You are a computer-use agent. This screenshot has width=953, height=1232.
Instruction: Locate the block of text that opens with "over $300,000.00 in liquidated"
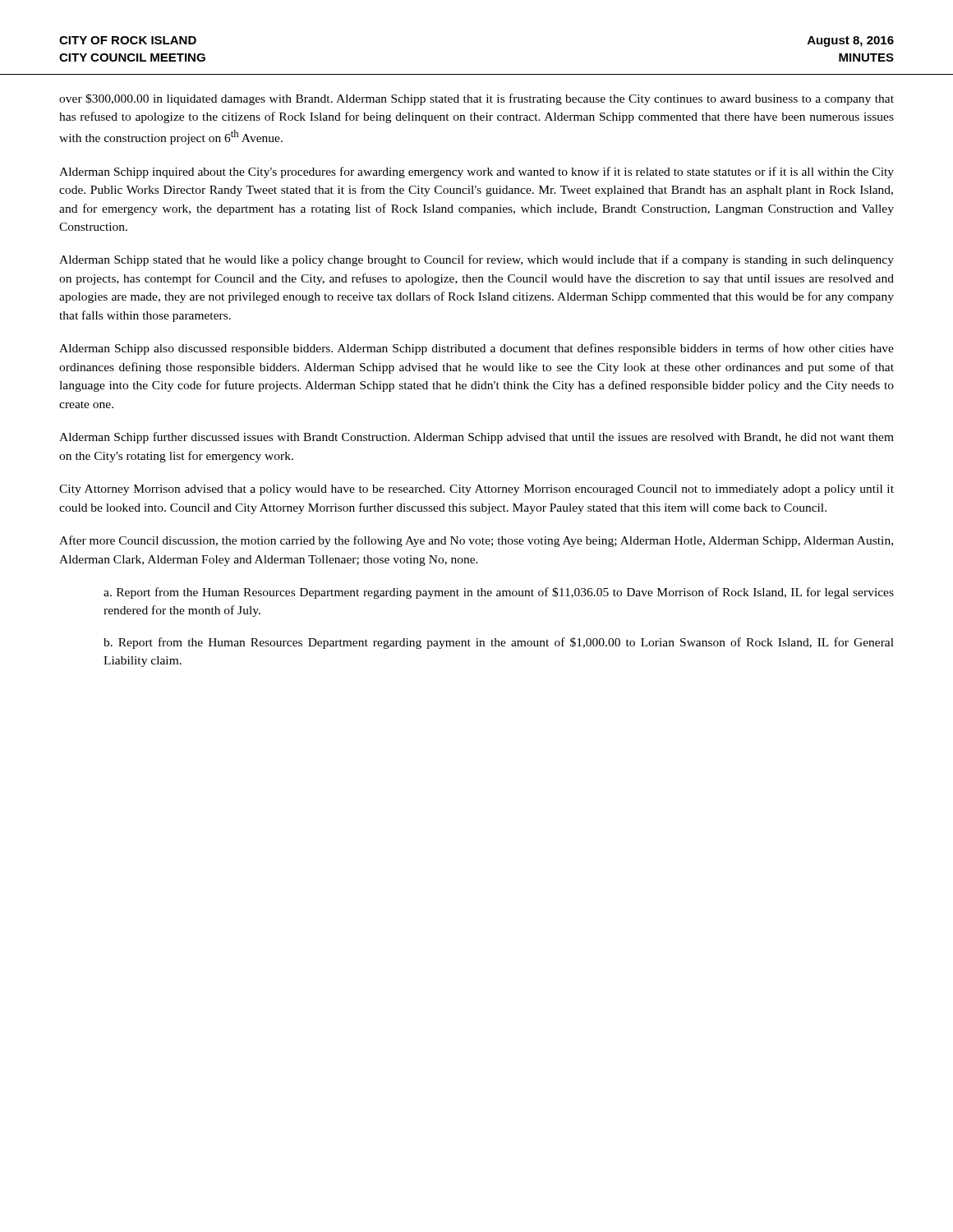coord(476,118)
